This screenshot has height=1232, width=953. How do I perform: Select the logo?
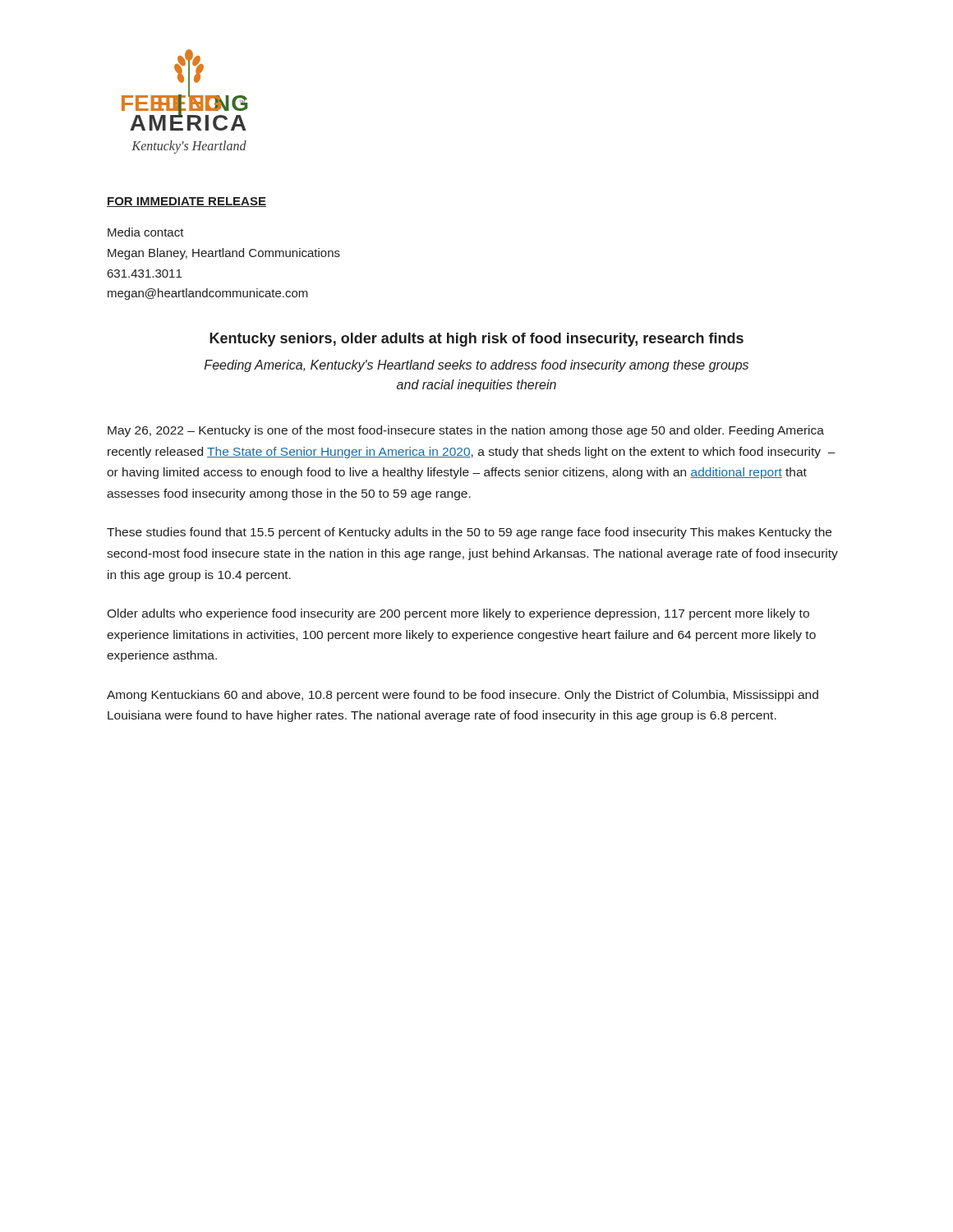(x=476, y=107)
